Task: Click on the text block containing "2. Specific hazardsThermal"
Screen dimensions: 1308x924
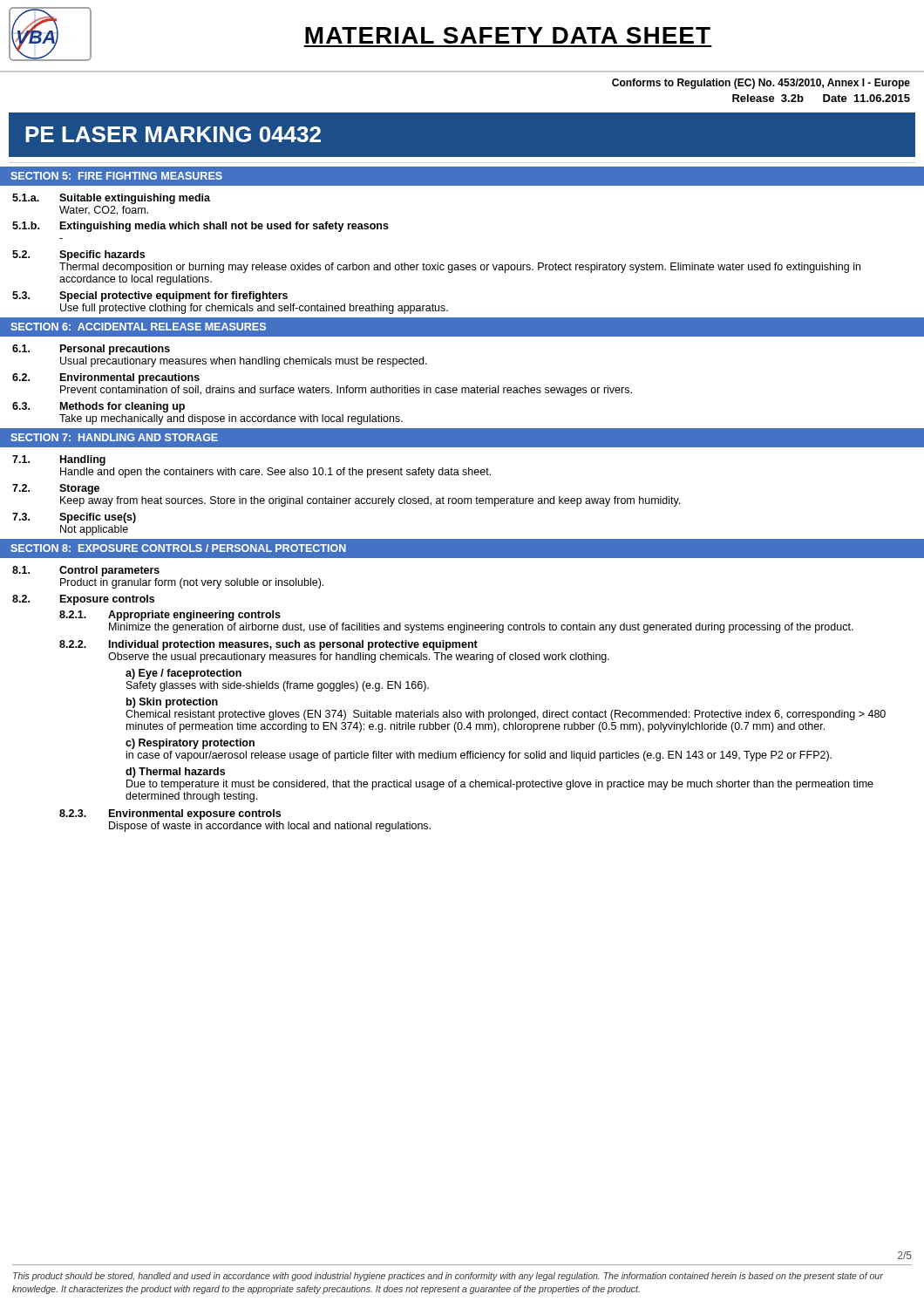Action: pos(462,267)
